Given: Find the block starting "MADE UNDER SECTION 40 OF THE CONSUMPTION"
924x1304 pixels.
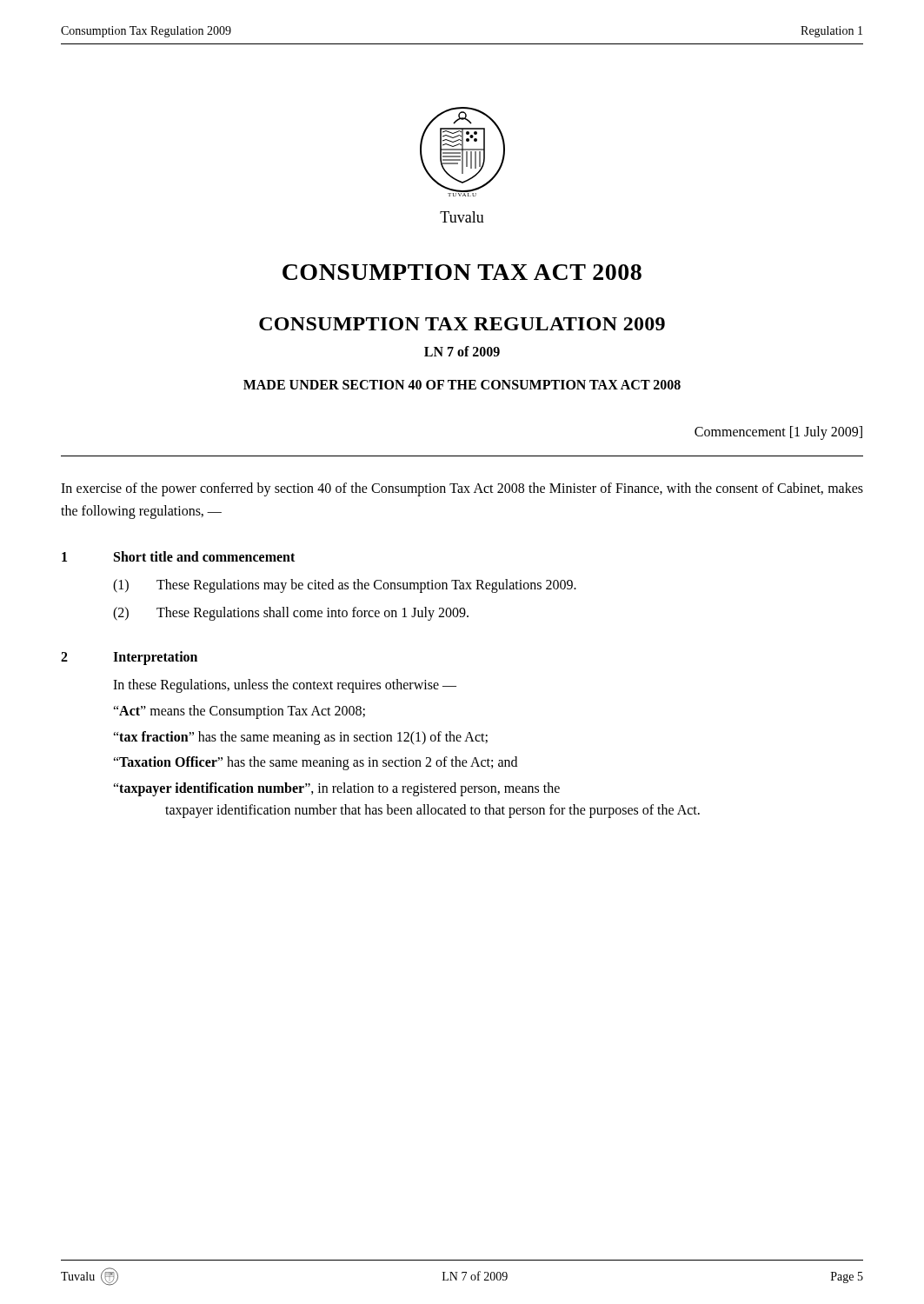Looking at the screenshot, I should (x=462, y=385).
